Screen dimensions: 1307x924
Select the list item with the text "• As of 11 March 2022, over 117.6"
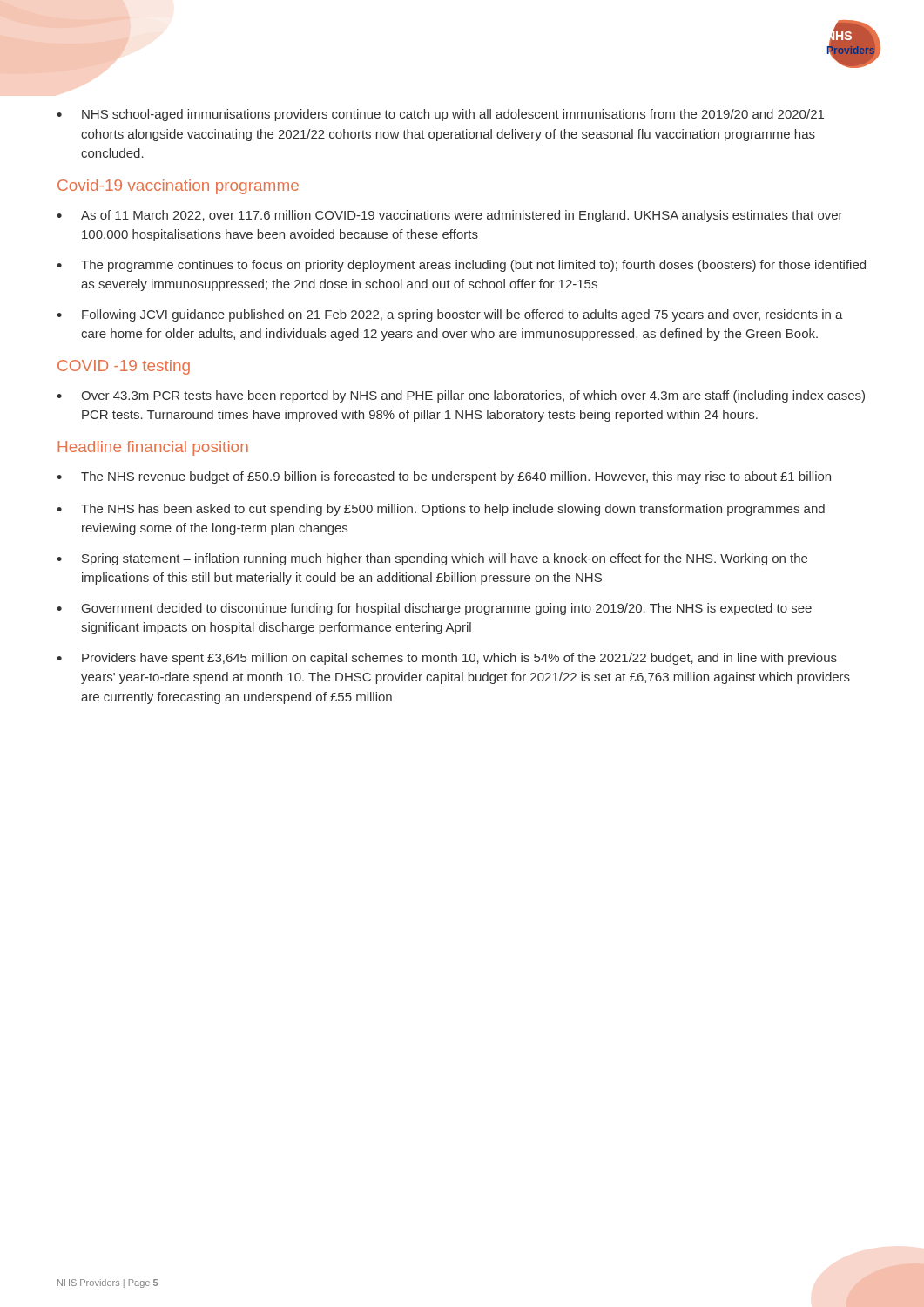click(x=462, y=225)
